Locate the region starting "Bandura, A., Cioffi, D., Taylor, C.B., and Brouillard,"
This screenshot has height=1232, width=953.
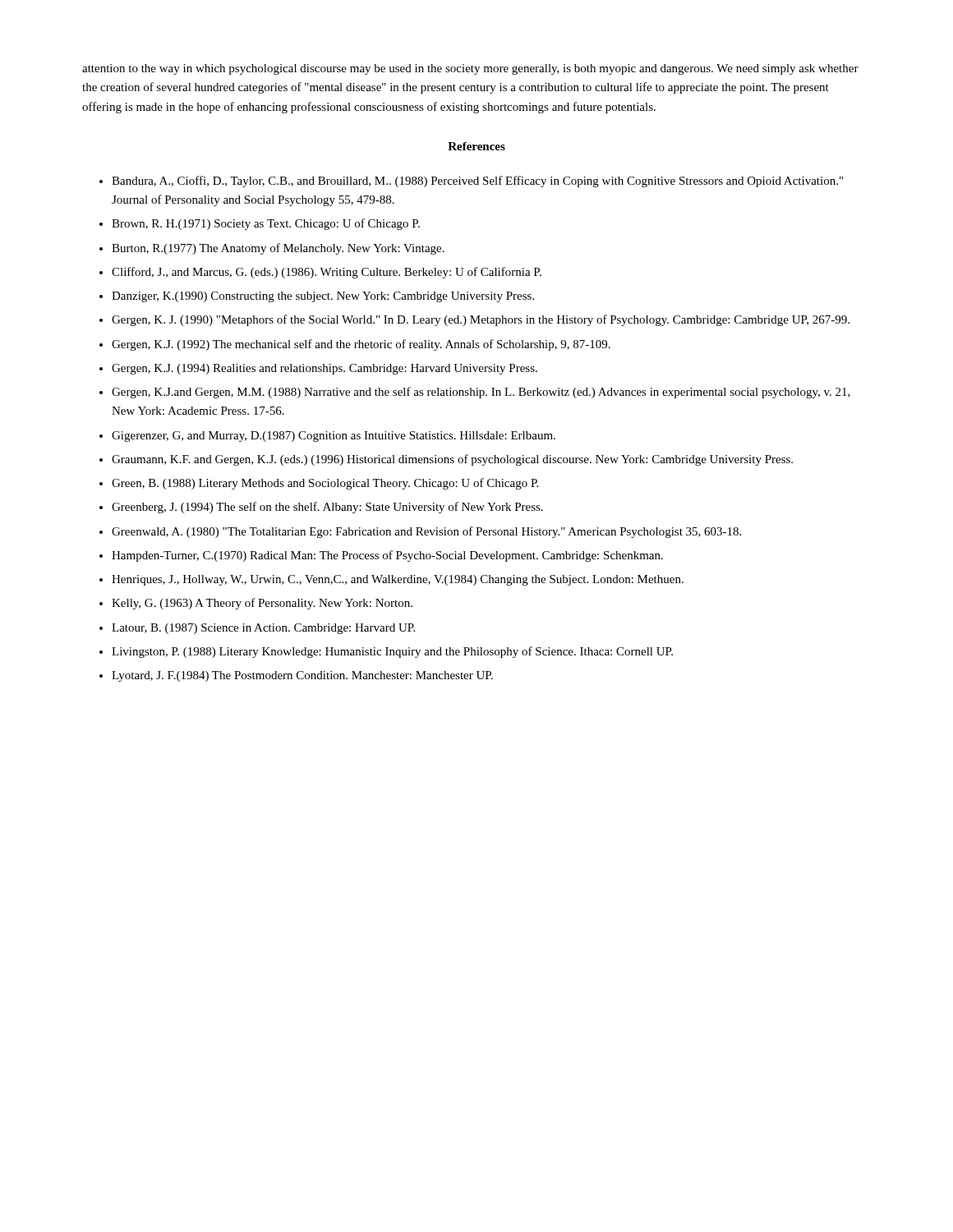click(478, 190)
